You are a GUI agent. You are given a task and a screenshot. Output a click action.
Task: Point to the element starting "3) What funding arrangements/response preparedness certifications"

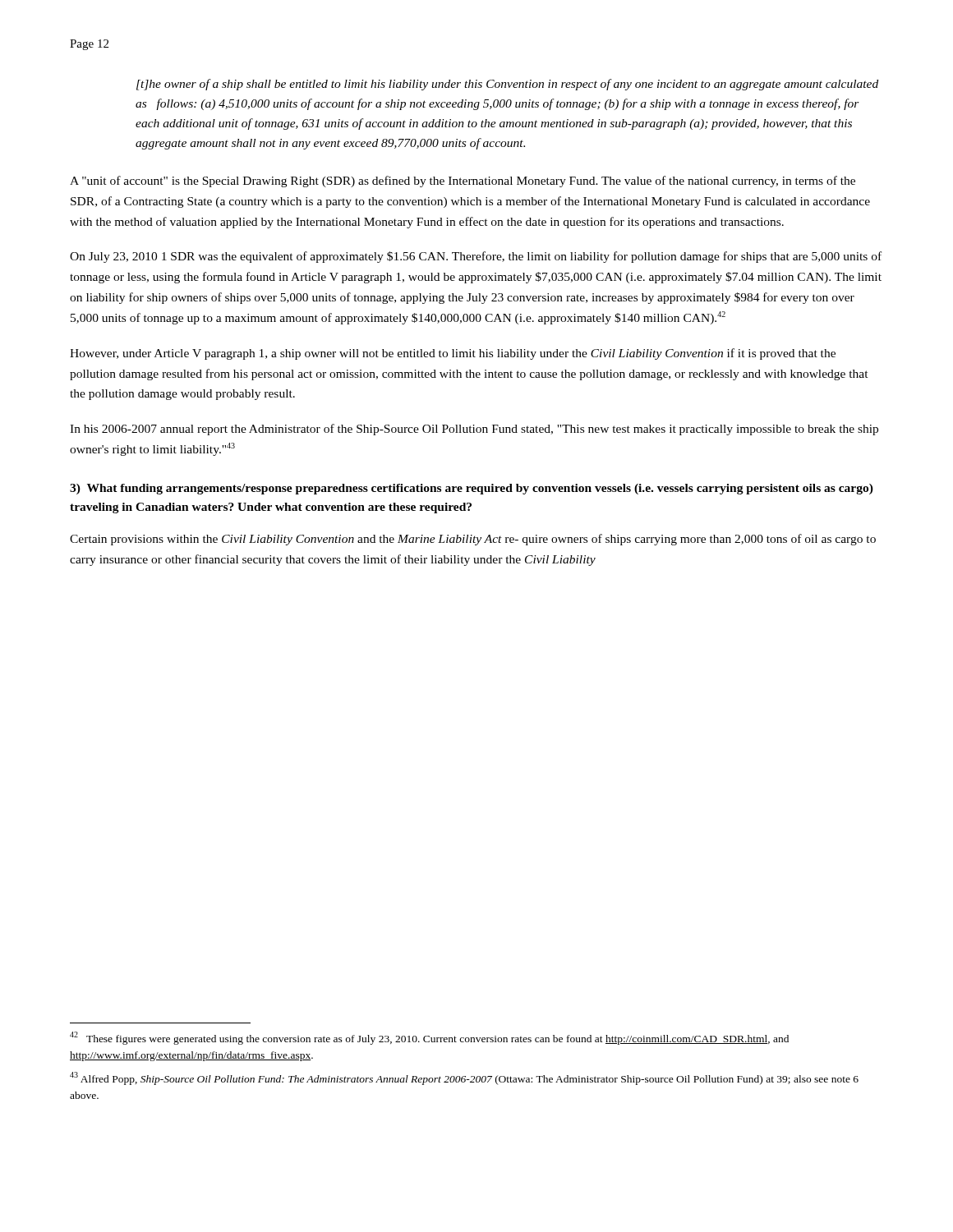472,497
